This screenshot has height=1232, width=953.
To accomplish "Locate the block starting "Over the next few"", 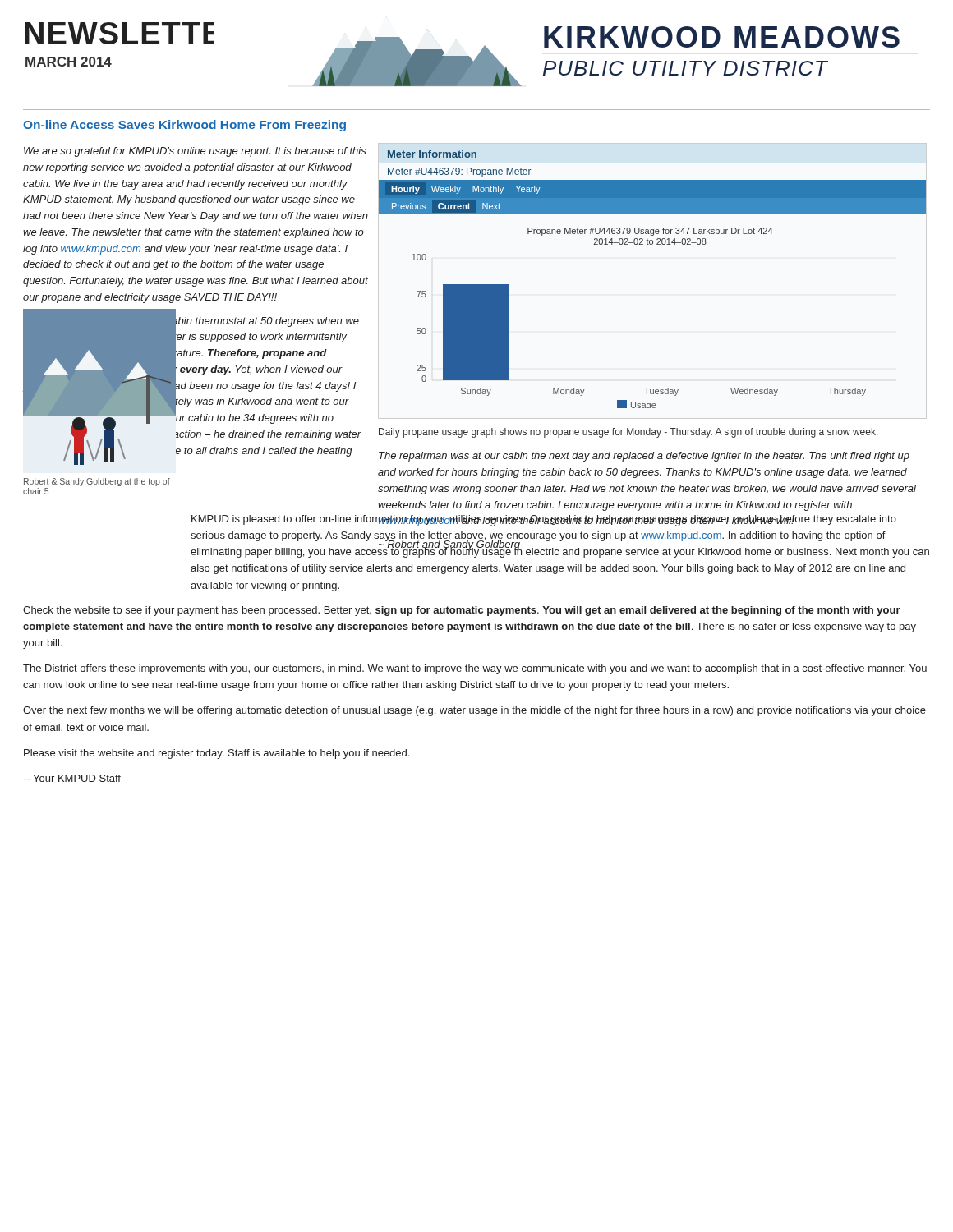I will point(474,719).
